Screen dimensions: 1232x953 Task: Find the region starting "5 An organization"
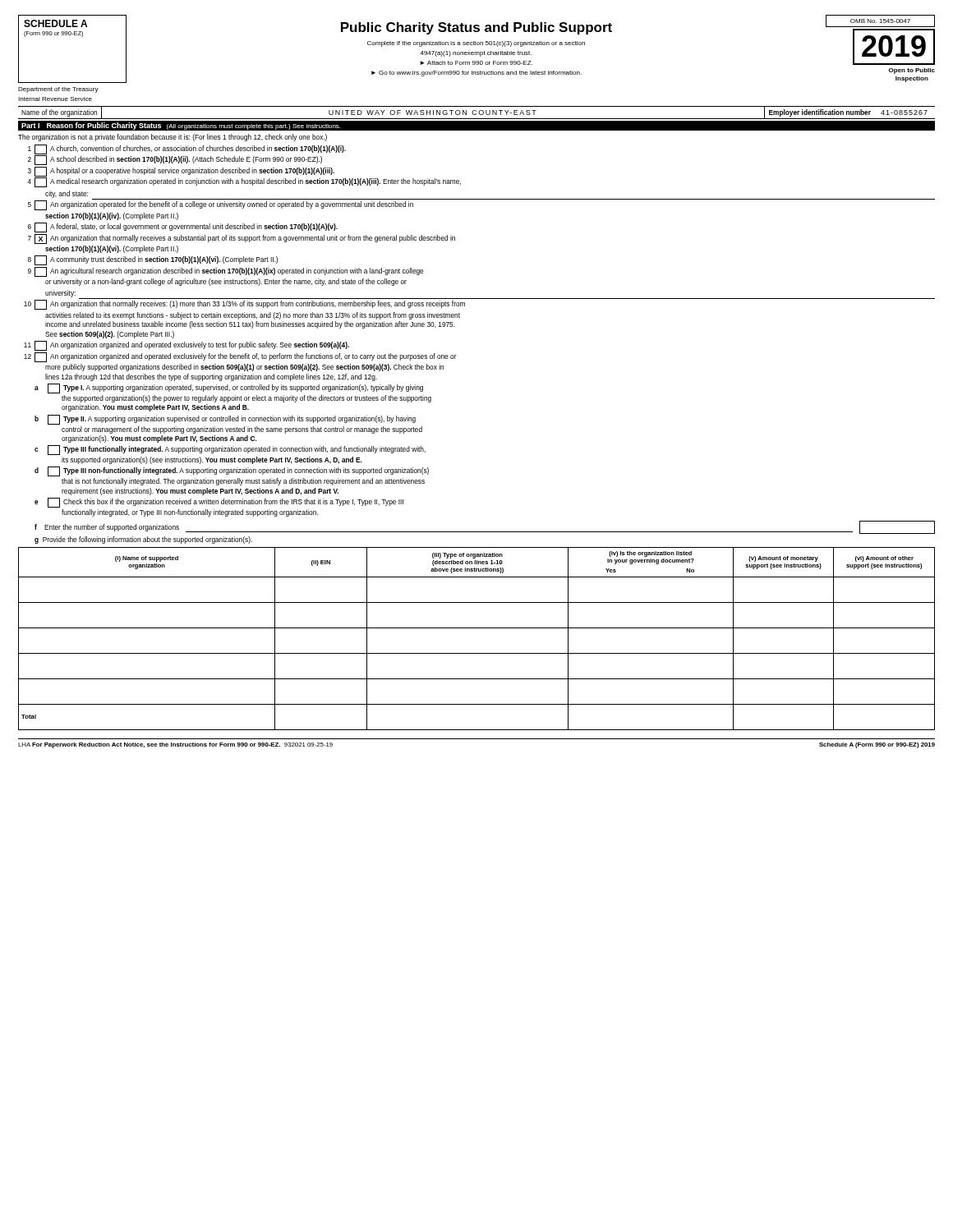(476, 206)
